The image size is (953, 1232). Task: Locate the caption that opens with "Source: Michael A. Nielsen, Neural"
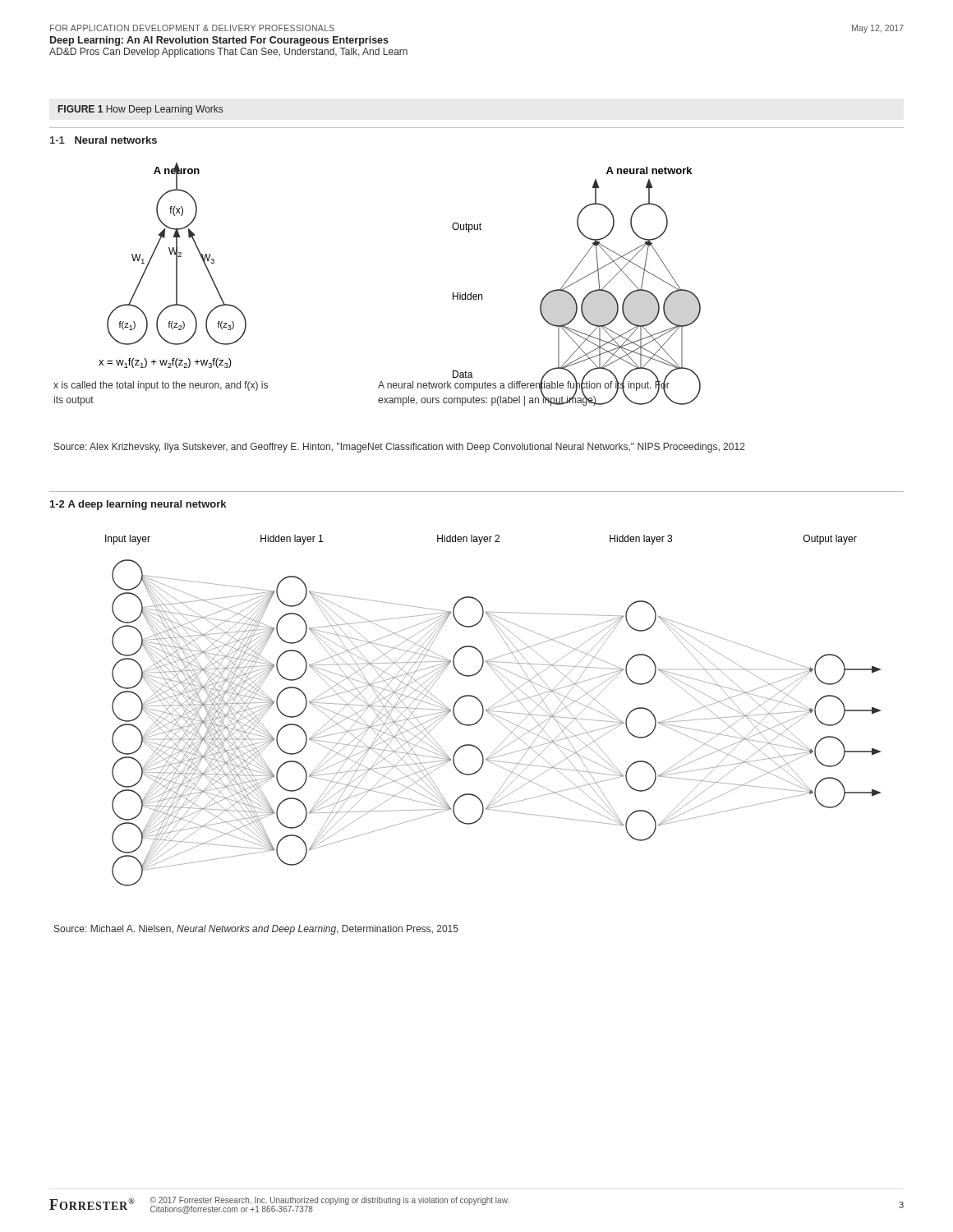256,929
